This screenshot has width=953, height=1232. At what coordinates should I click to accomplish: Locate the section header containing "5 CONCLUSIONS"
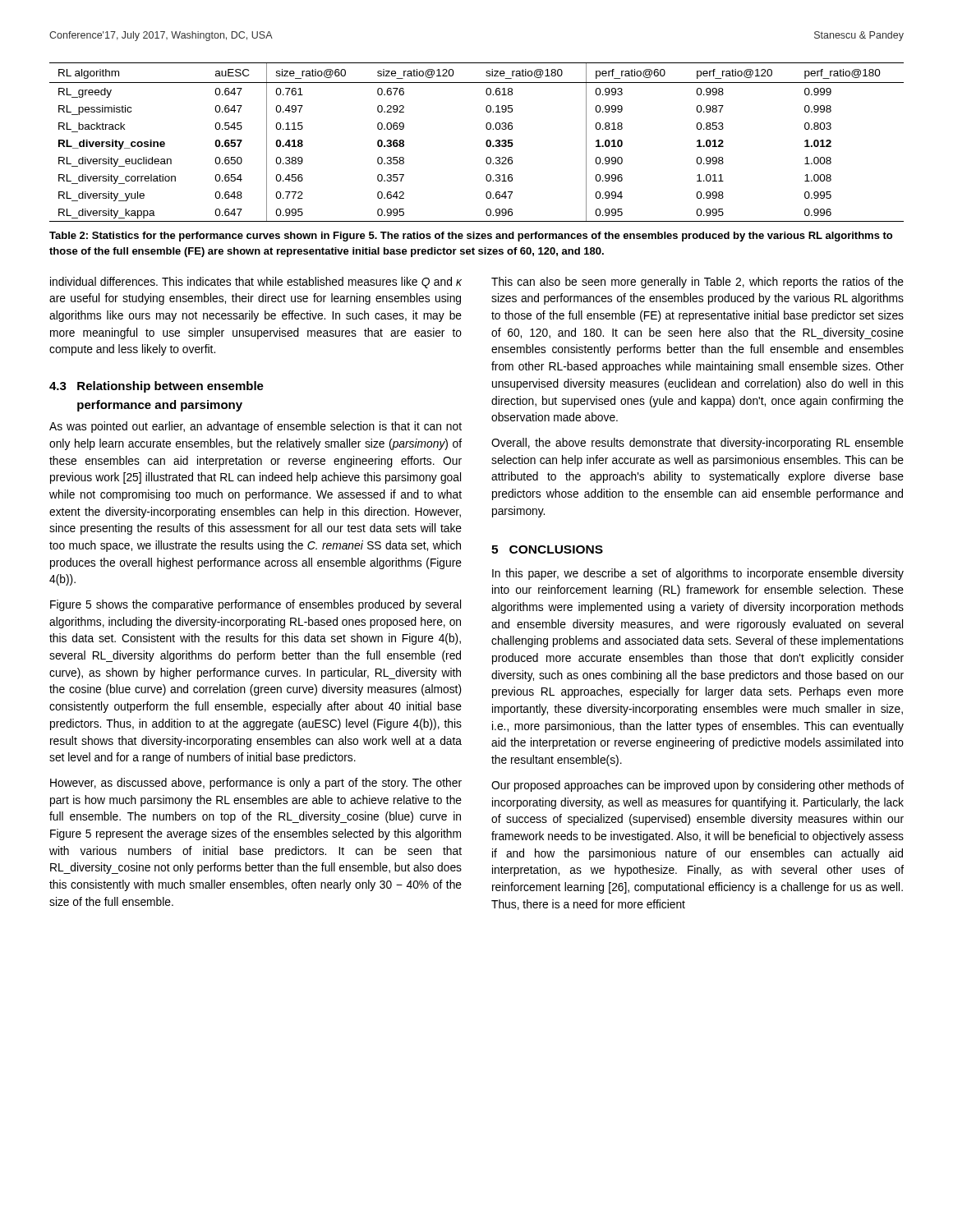pos(547,549)
